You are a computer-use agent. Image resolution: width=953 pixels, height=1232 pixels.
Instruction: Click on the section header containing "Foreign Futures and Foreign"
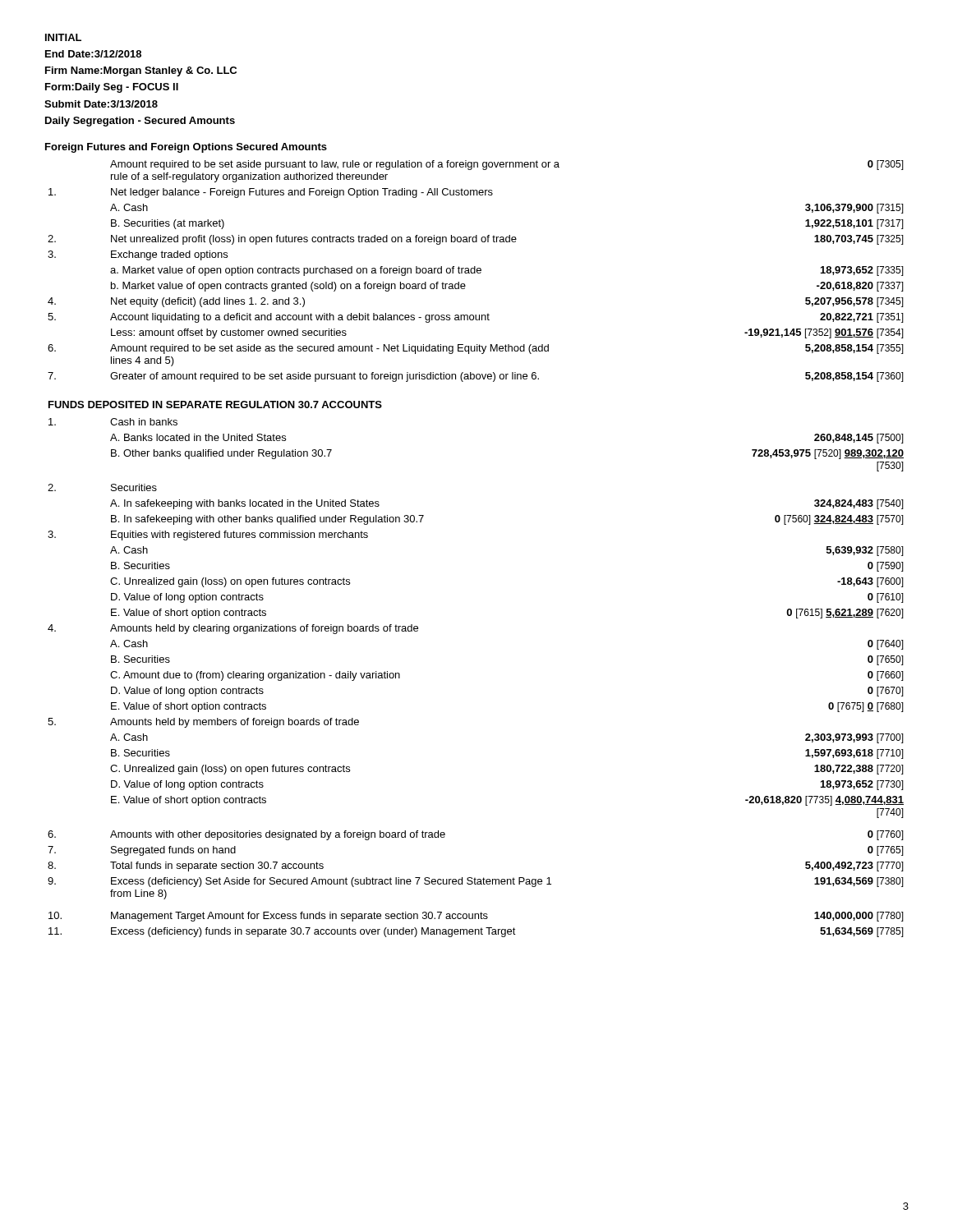pyautogui.click(x=186, y=146)
